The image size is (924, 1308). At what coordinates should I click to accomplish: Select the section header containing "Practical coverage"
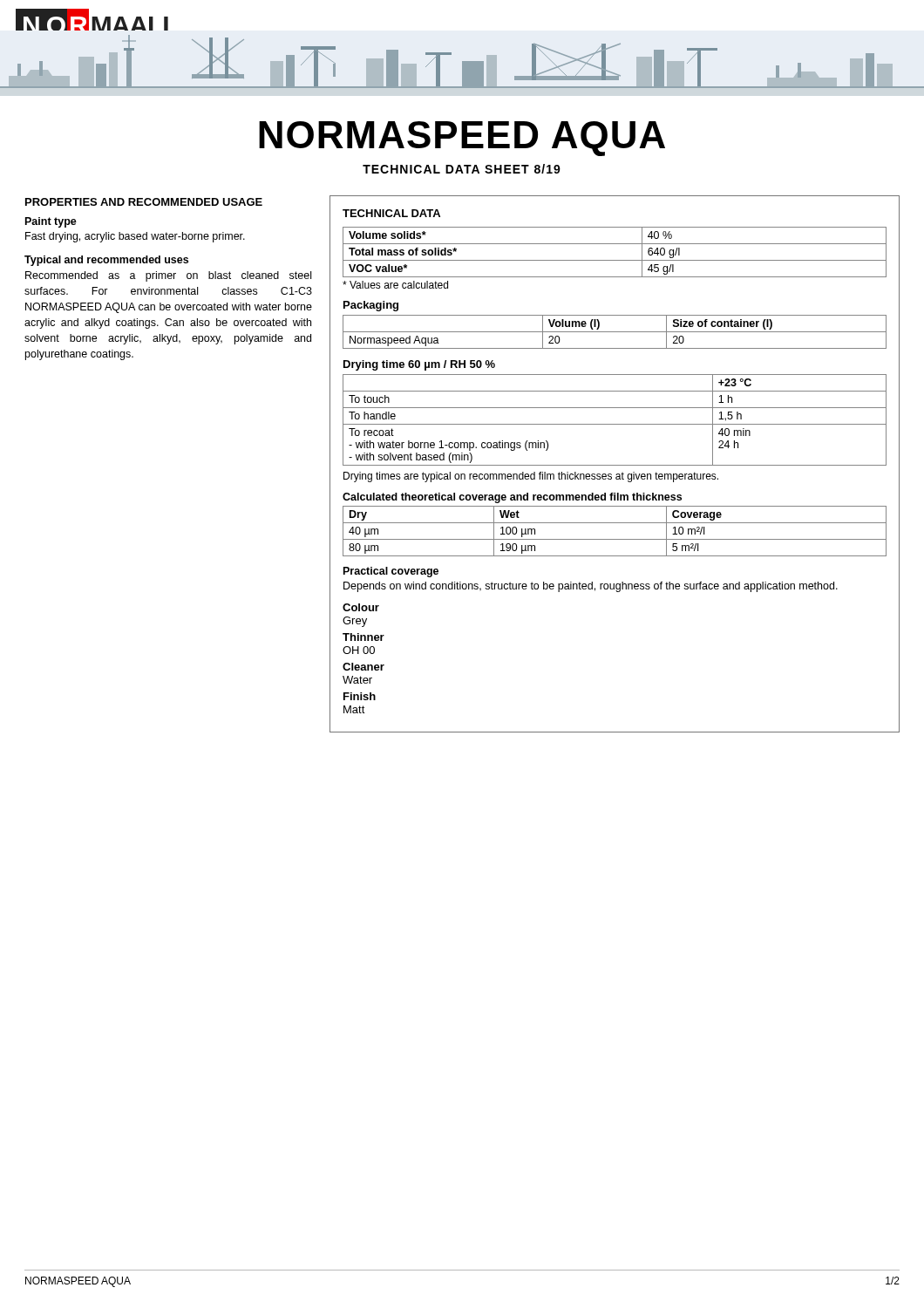point(391,571)
